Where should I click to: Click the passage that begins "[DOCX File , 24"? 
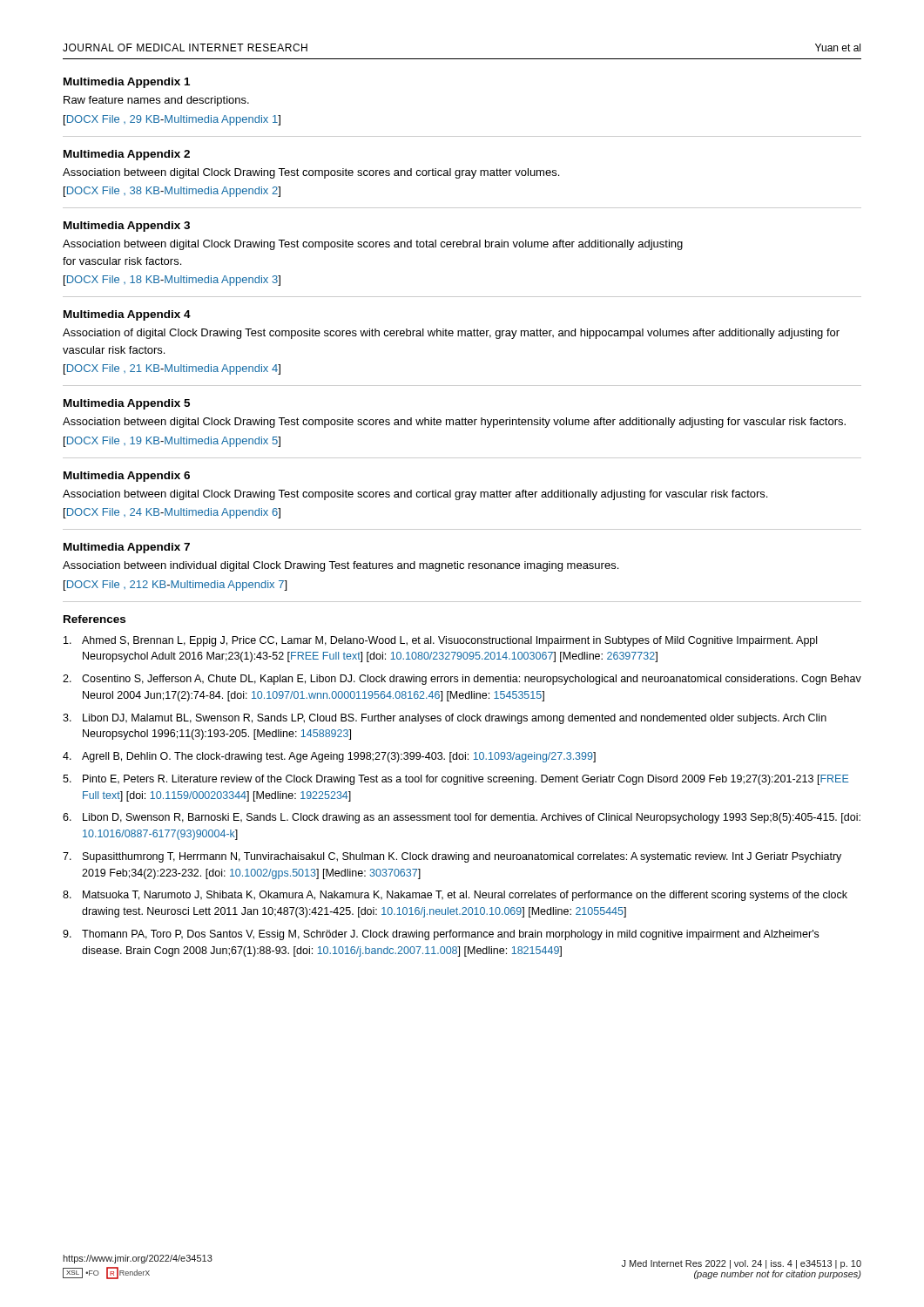172,512
